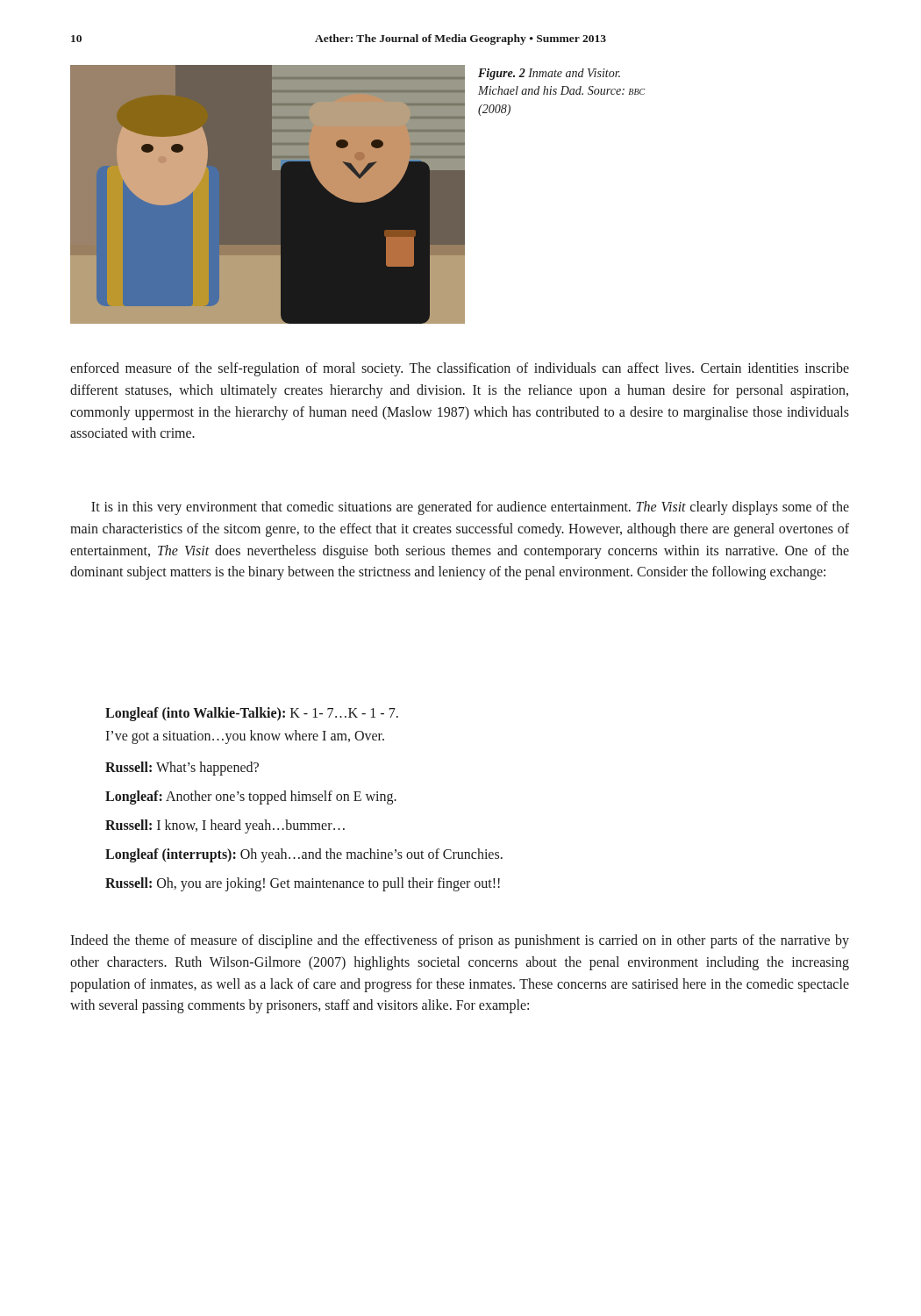
Task: Navigate to the text block starting "Longleaf: Another one’s topped himself on E wing."
Action: click(x=251, y=796)
